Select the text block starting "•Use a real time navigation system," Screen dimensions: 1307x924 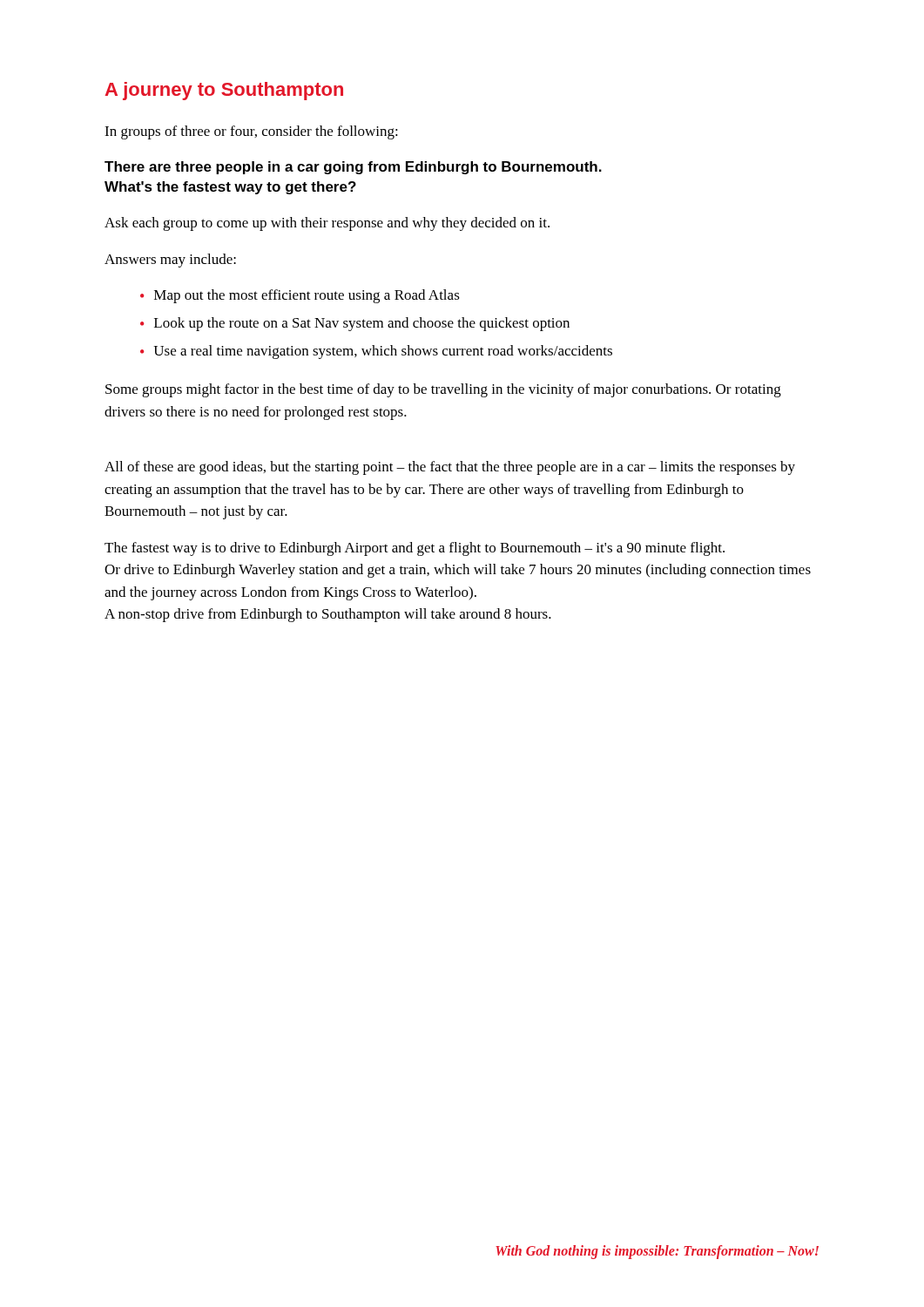[376, 352]
